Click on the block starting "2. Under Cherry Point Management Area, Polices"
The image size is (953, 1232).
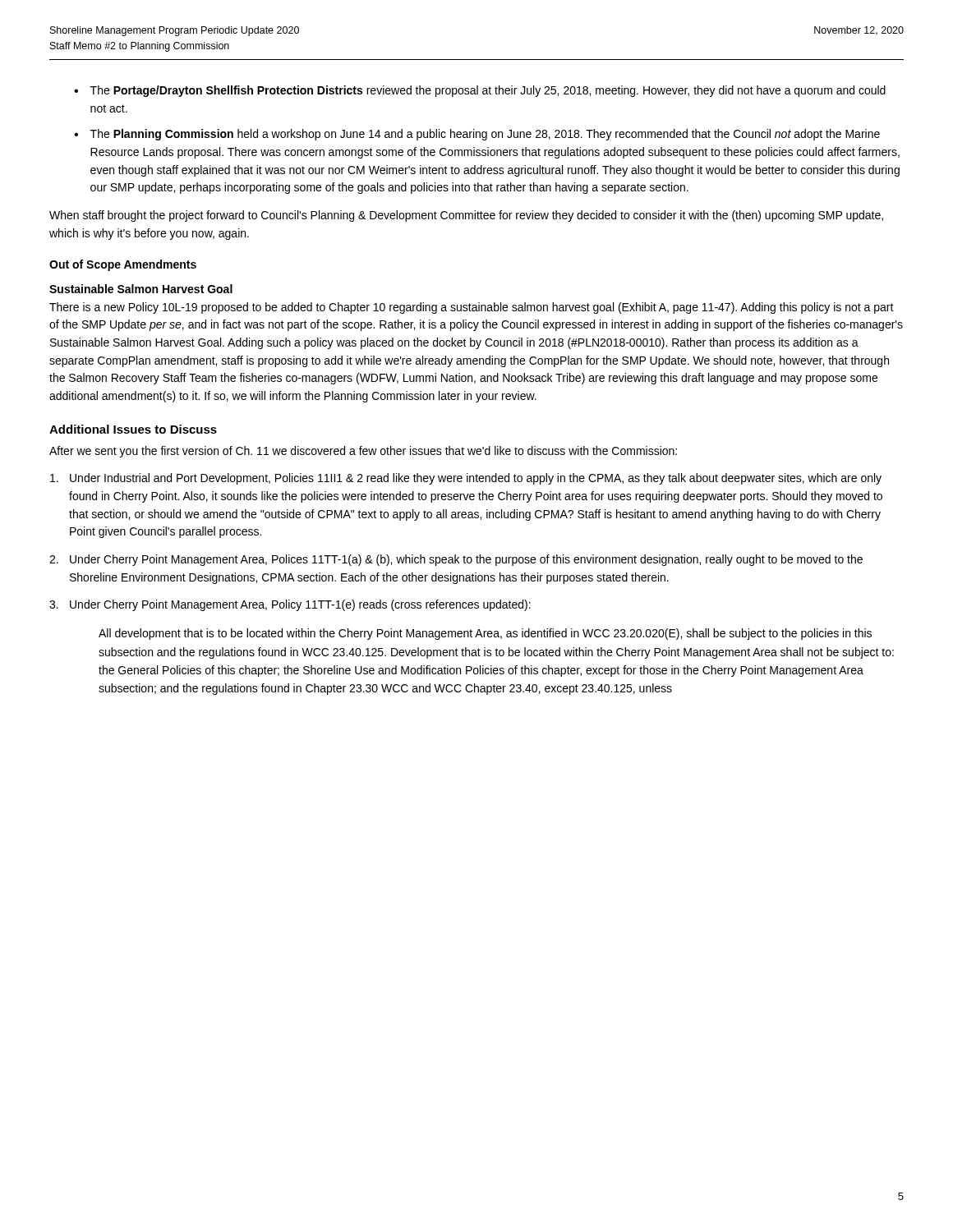pos(476,569)
